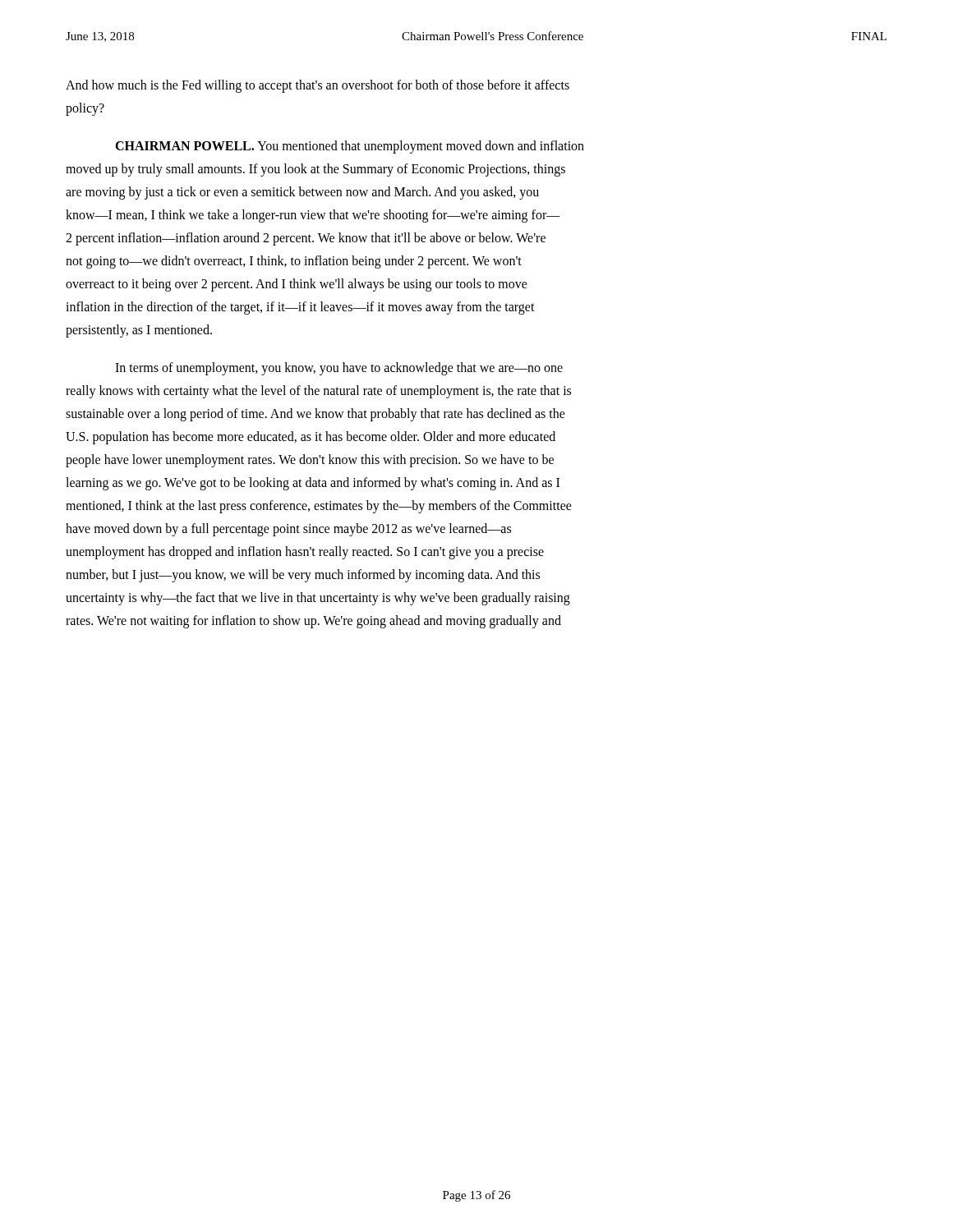Viewport: 953px width, 1232px height.
Task: Select the element starting "CHAIRMAN POWELL. You mentioned that"
Action: pos(476,238)
